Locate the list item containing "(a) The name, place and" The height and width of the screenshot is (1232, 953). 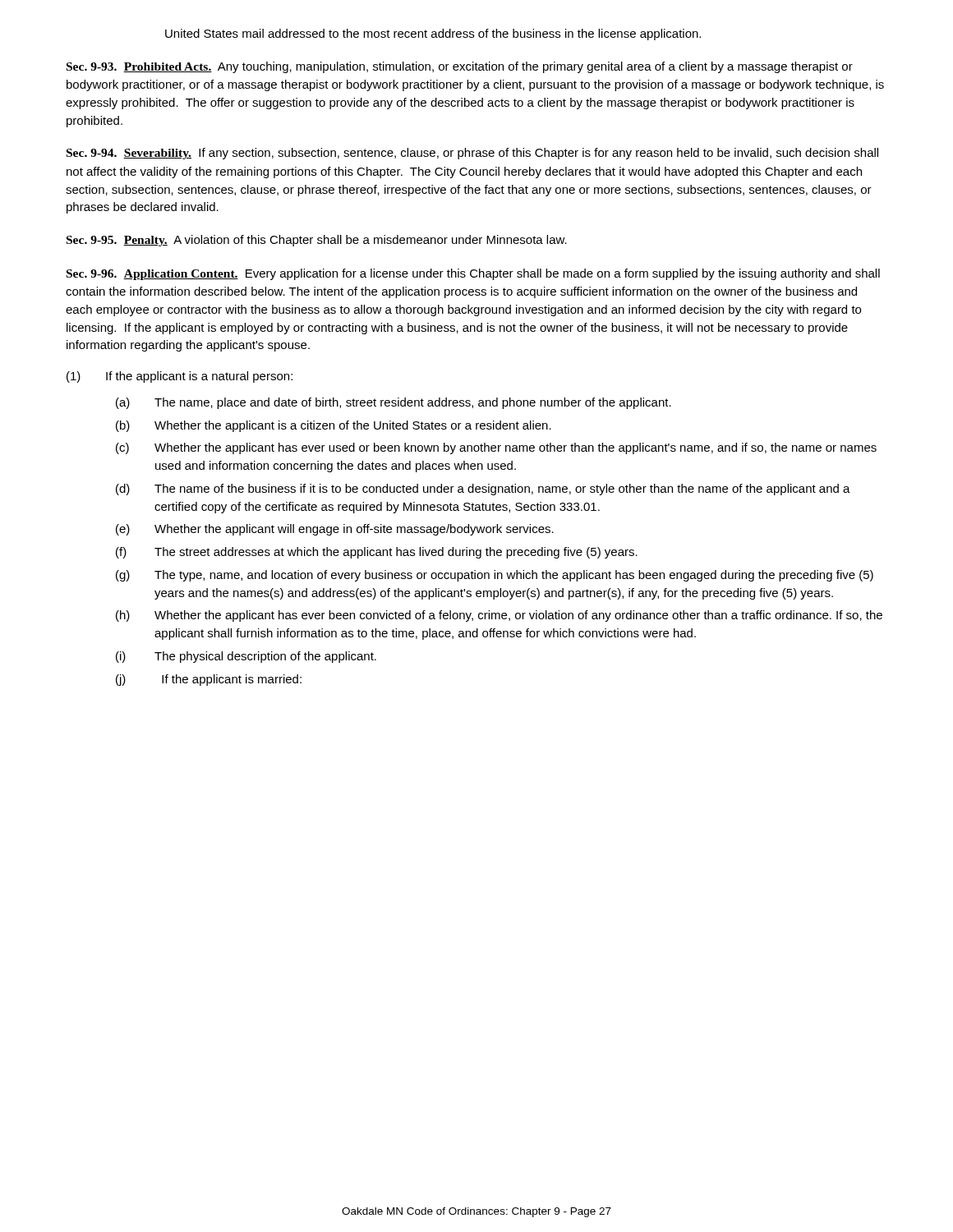pyautogui.click(x=501, y=402)
